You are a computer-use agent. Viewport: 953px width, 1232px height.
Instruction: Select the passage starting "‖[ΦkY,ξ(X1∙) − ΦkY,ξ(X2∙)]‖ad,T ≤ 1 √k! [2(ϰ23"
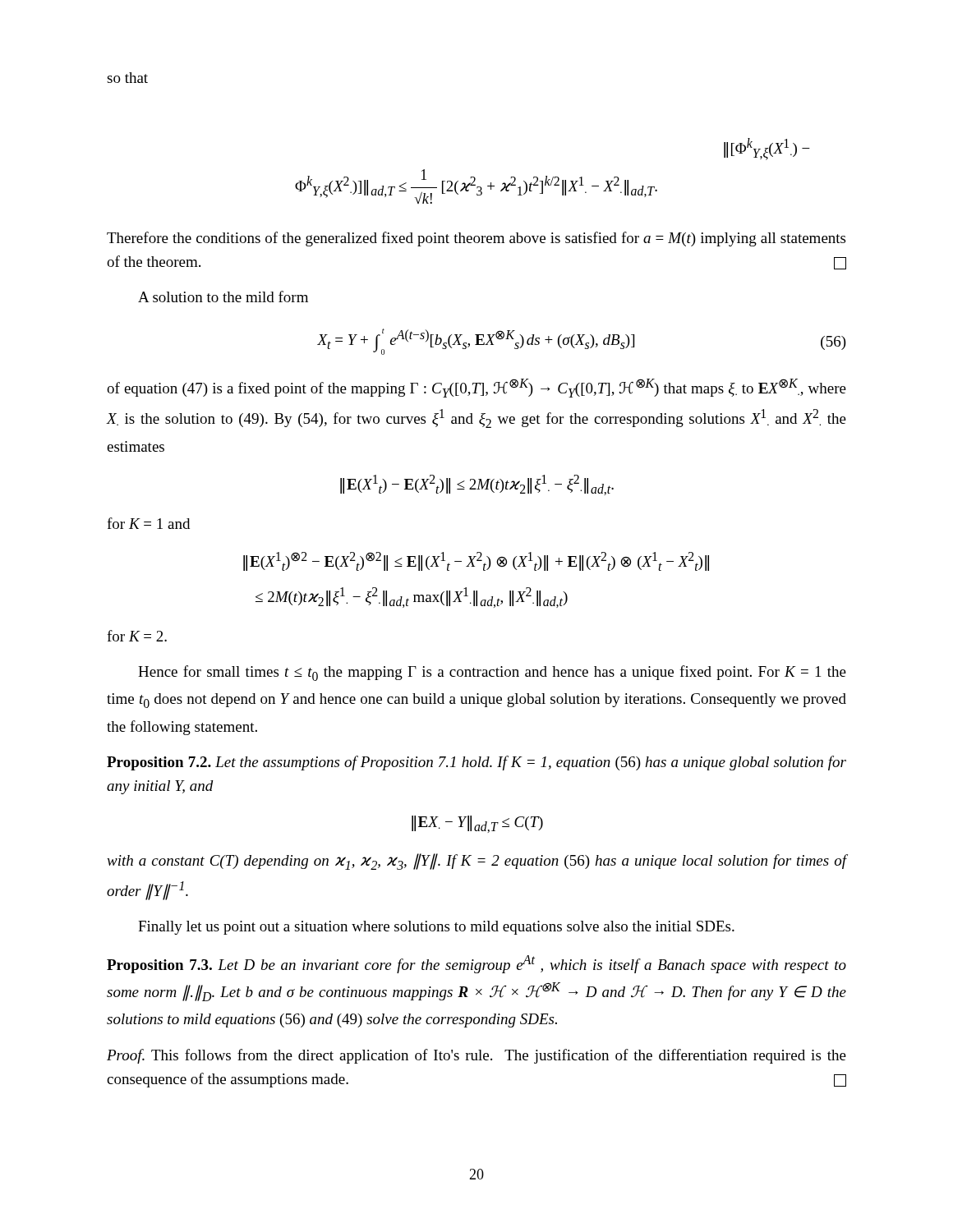click(x=767, y=149)
